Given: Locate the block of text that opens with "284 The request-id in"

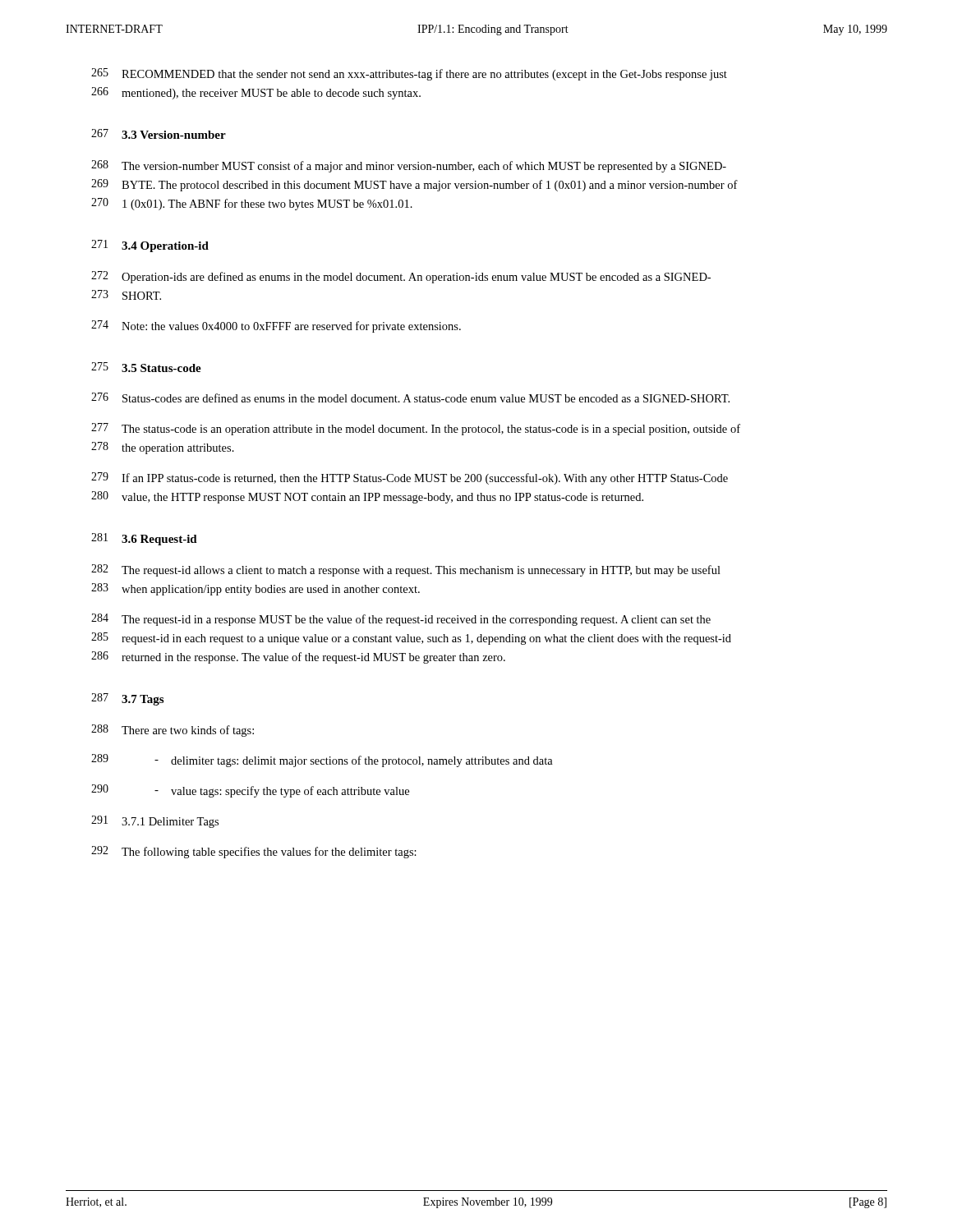Looking at the screenshot, I should pyautogui.click(x=476, y=639).
